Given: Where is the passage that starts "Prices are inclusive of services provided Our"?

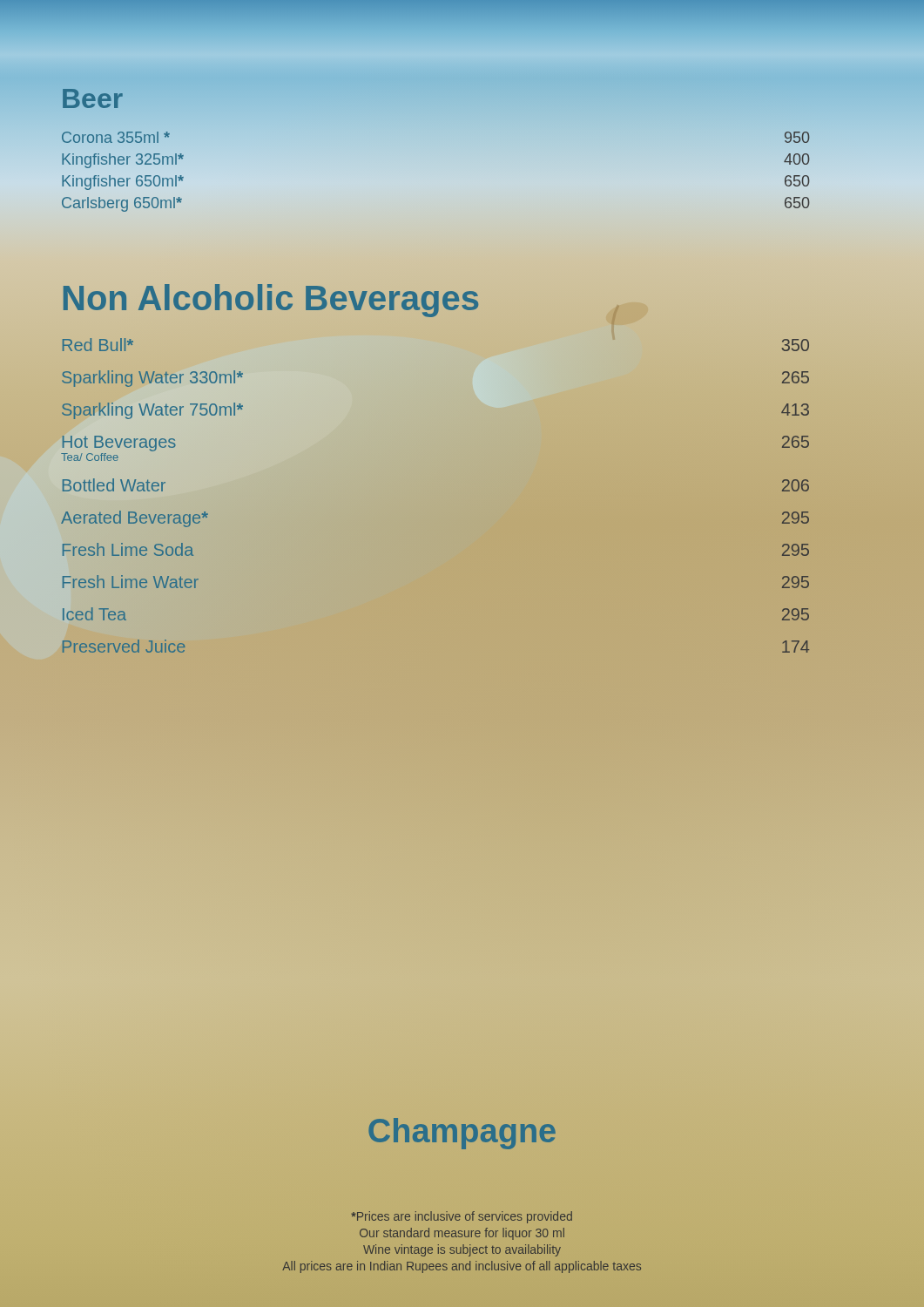Looking at the screenshot, I should coord(462,1241).
